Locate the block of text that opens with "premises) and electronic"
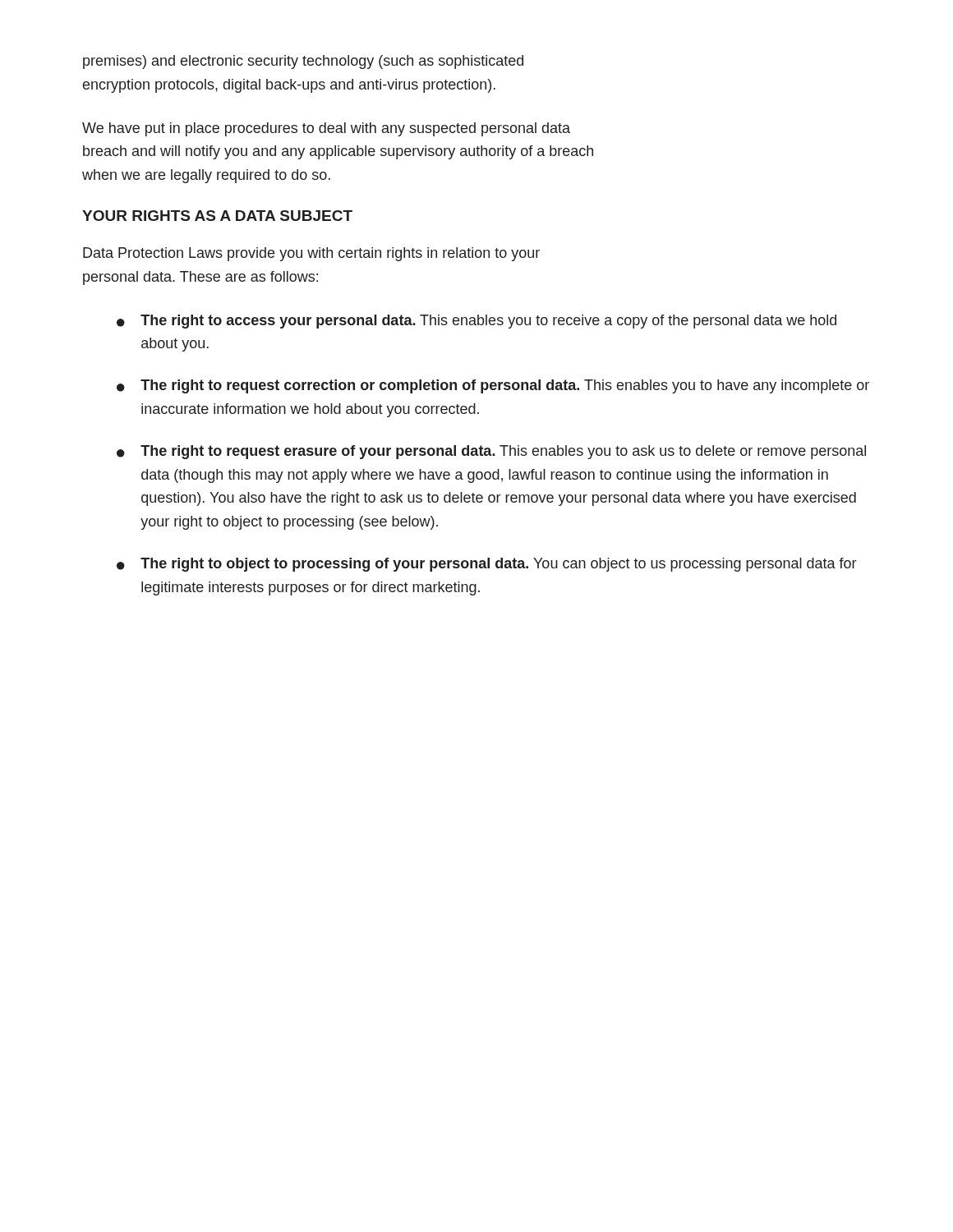The width and height of the screenshot is (953, 1232). (303, 73)
